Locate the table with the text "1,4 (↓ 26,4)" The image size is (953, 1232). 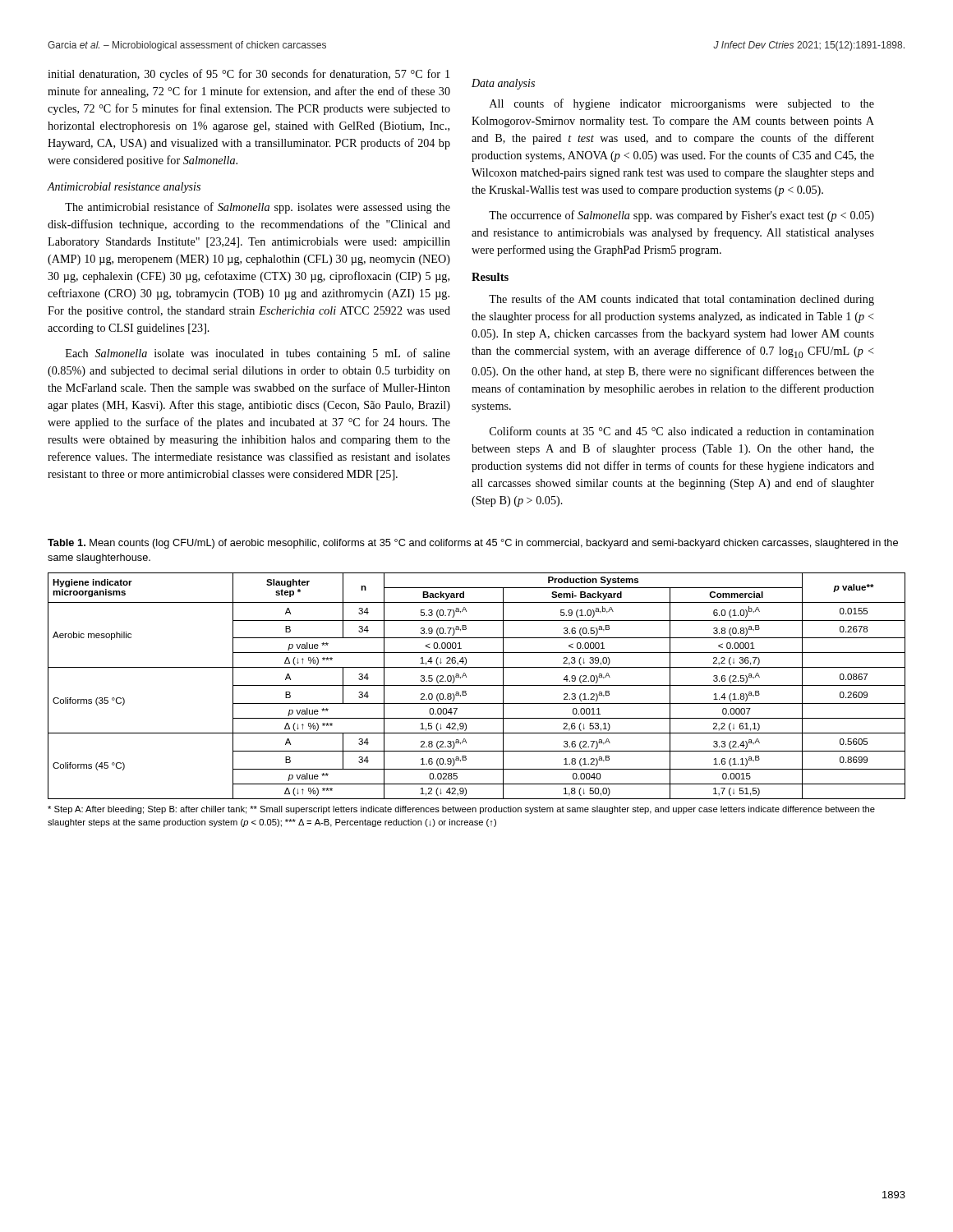[x=476, y=686]
